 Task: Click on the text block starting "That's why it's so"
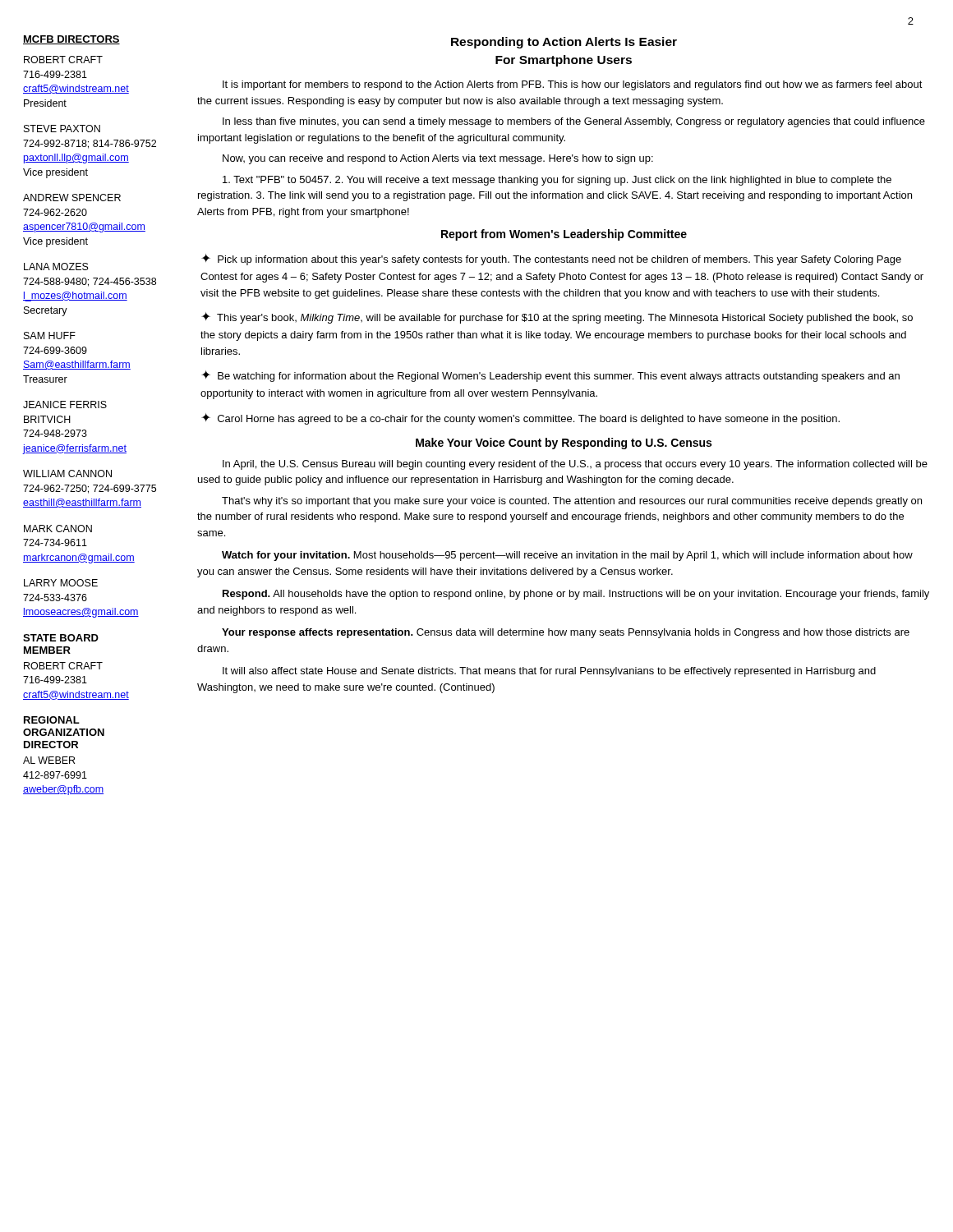tap(560, 516)
